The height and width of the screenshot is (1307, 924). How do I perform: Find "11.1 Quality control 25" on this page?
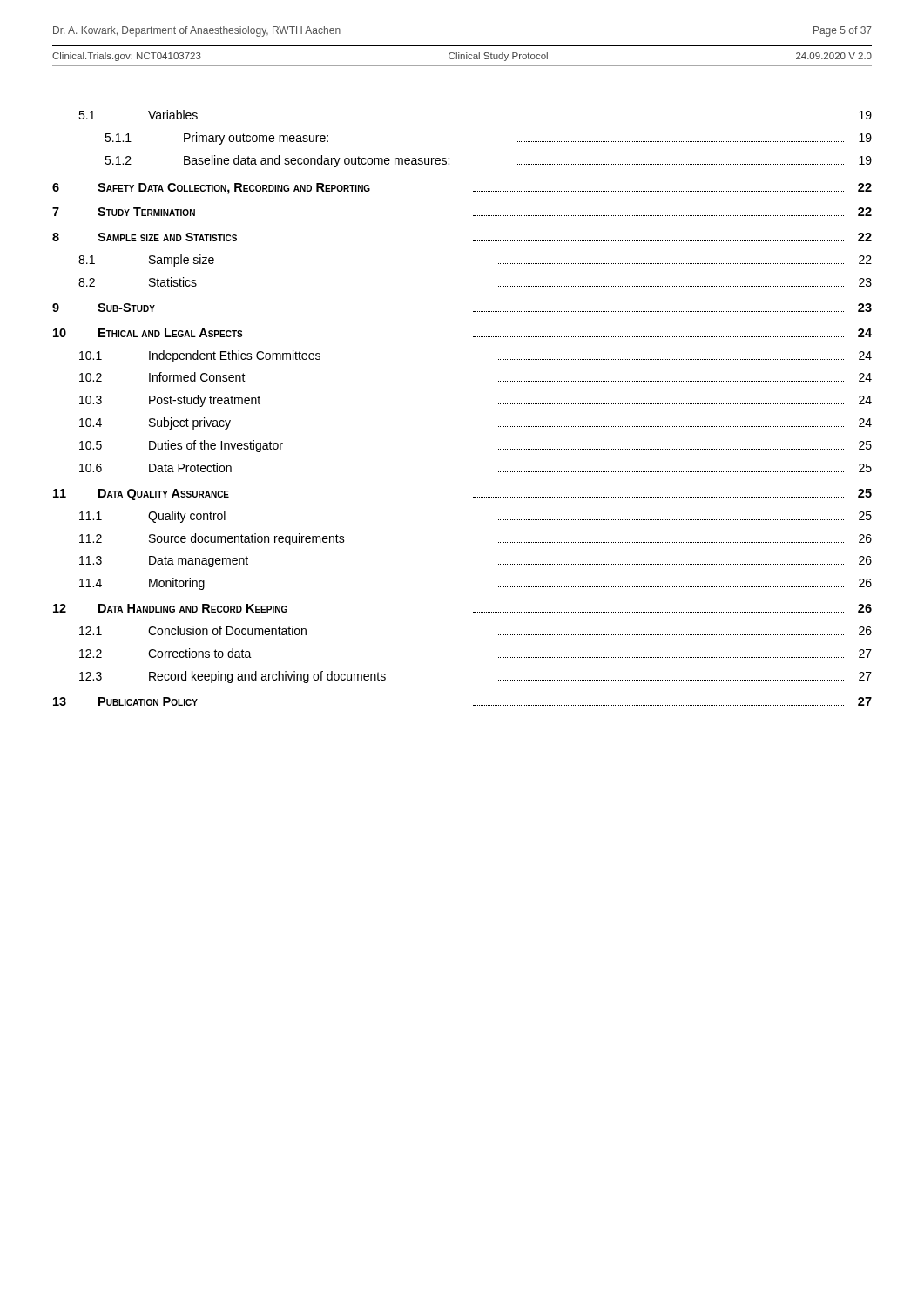(x=182, y=516)
